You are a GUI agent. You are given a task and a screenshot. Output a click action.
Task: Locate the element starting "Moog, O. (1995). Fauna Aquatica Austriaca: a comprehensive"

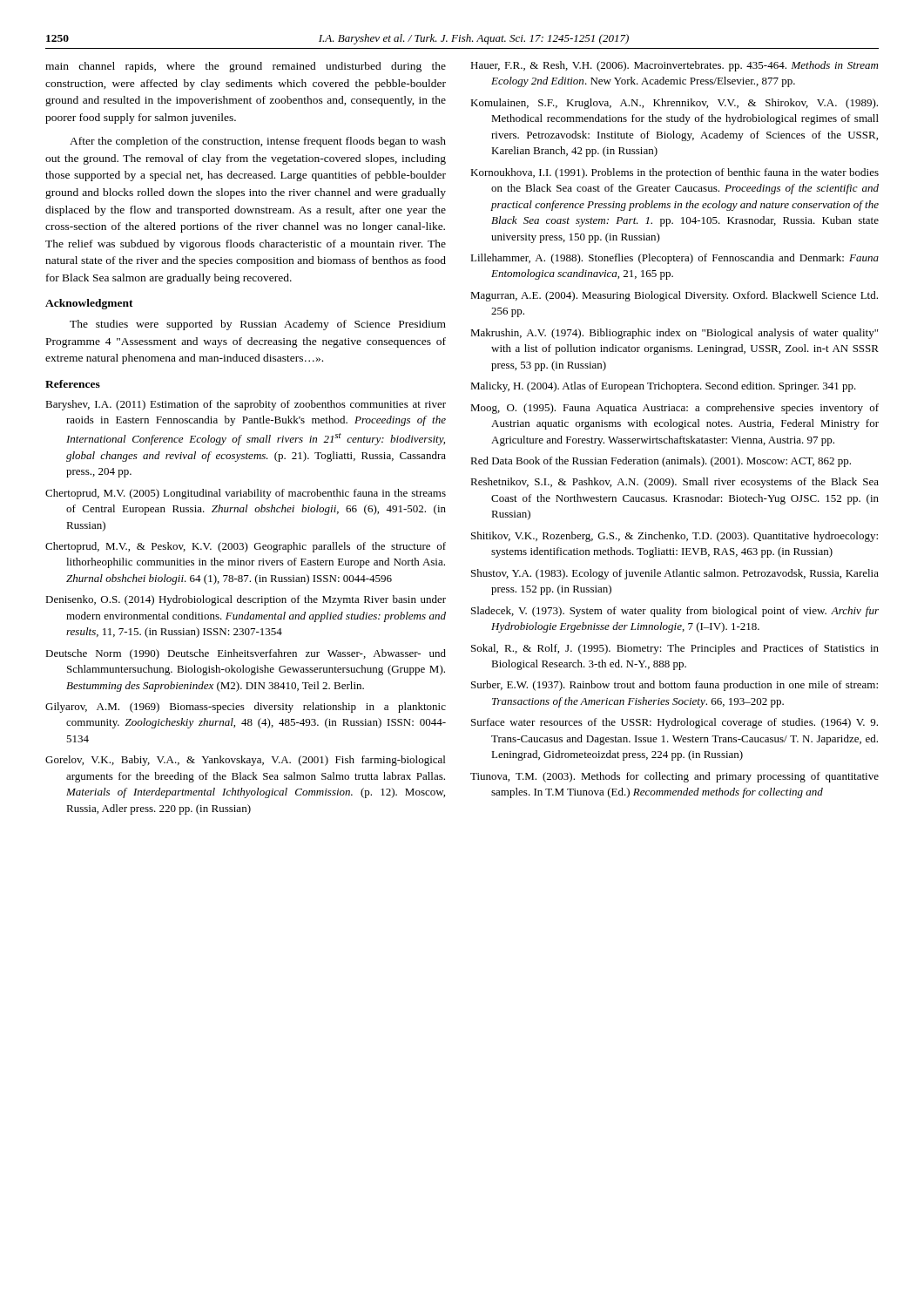point(675,423)
